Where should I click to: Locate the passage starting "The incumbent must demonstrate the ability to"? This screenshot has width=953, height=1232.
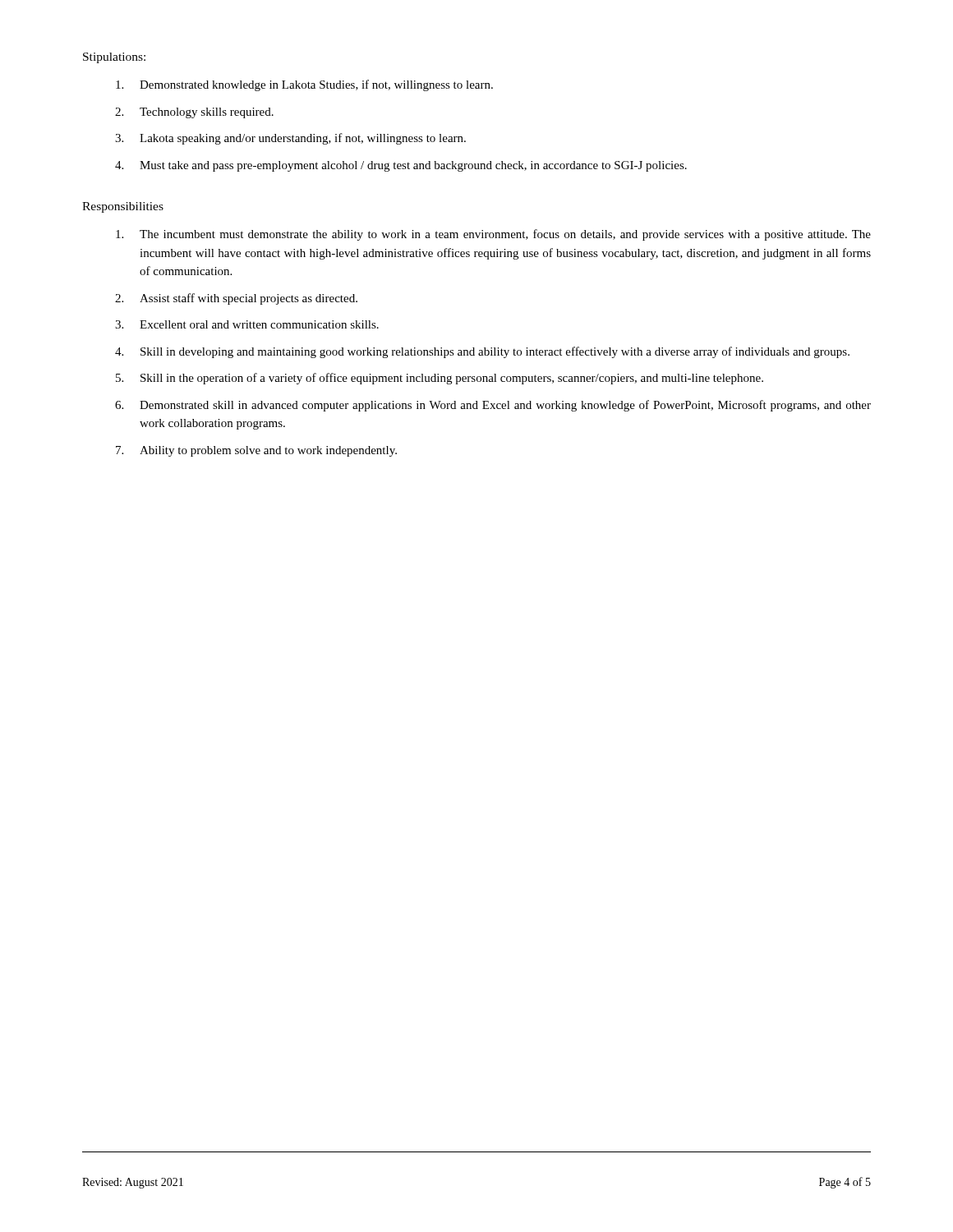(x=493, y=253)
